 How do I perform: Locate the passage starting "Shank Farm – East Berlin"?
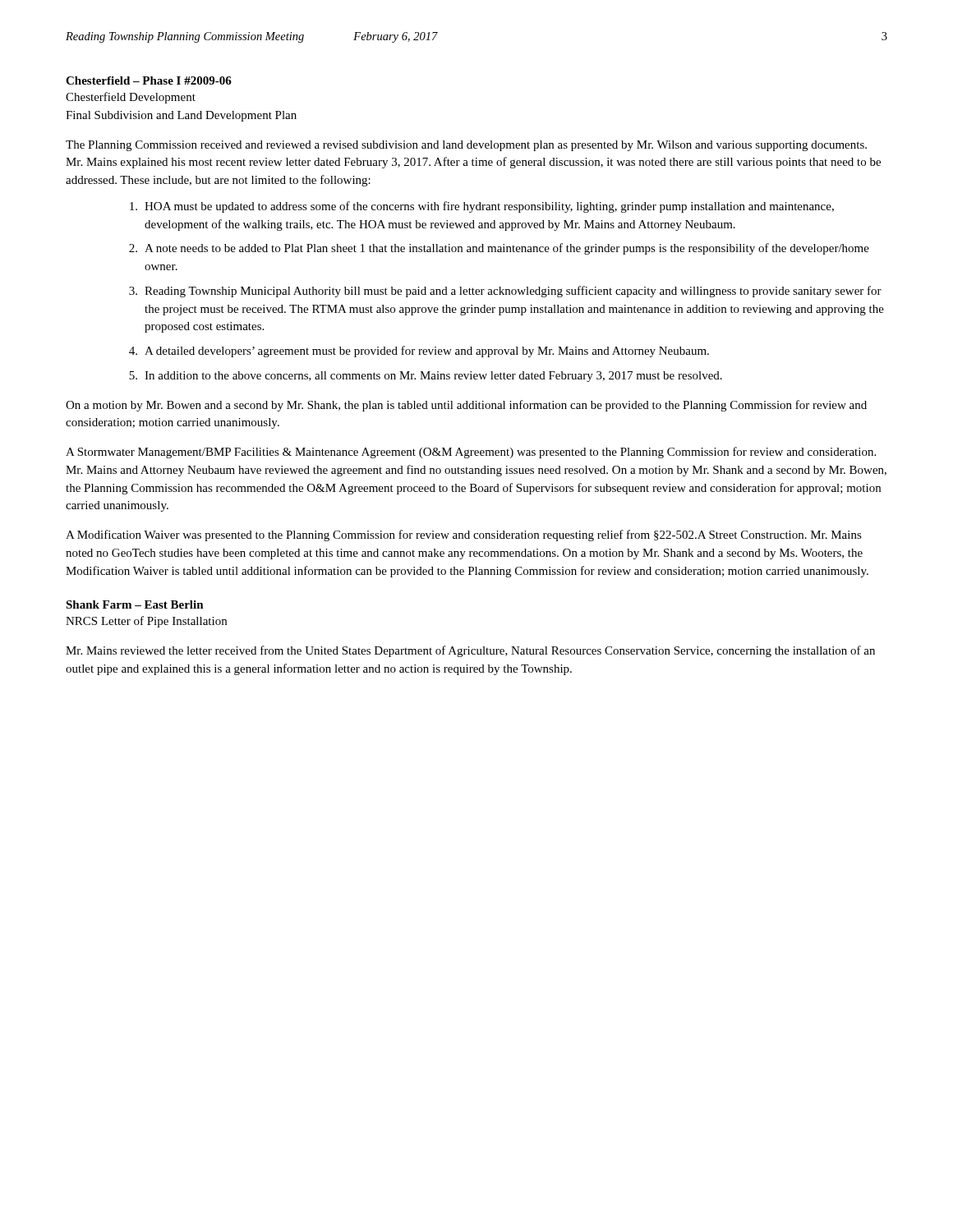pyautogui.click(x=135, y=605)
